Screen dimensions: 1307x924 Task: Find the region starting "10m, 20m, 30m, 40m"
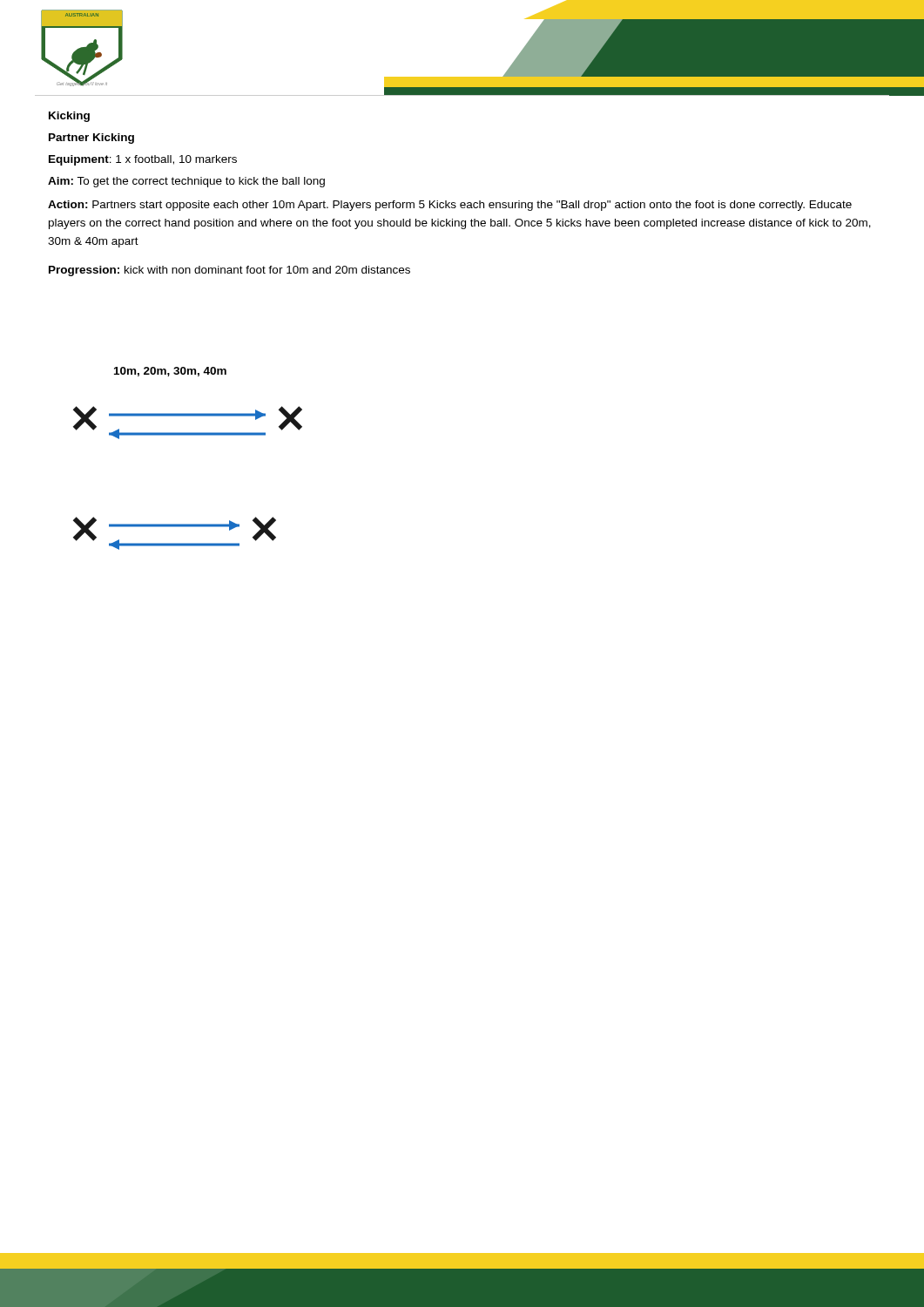point(170,371)
